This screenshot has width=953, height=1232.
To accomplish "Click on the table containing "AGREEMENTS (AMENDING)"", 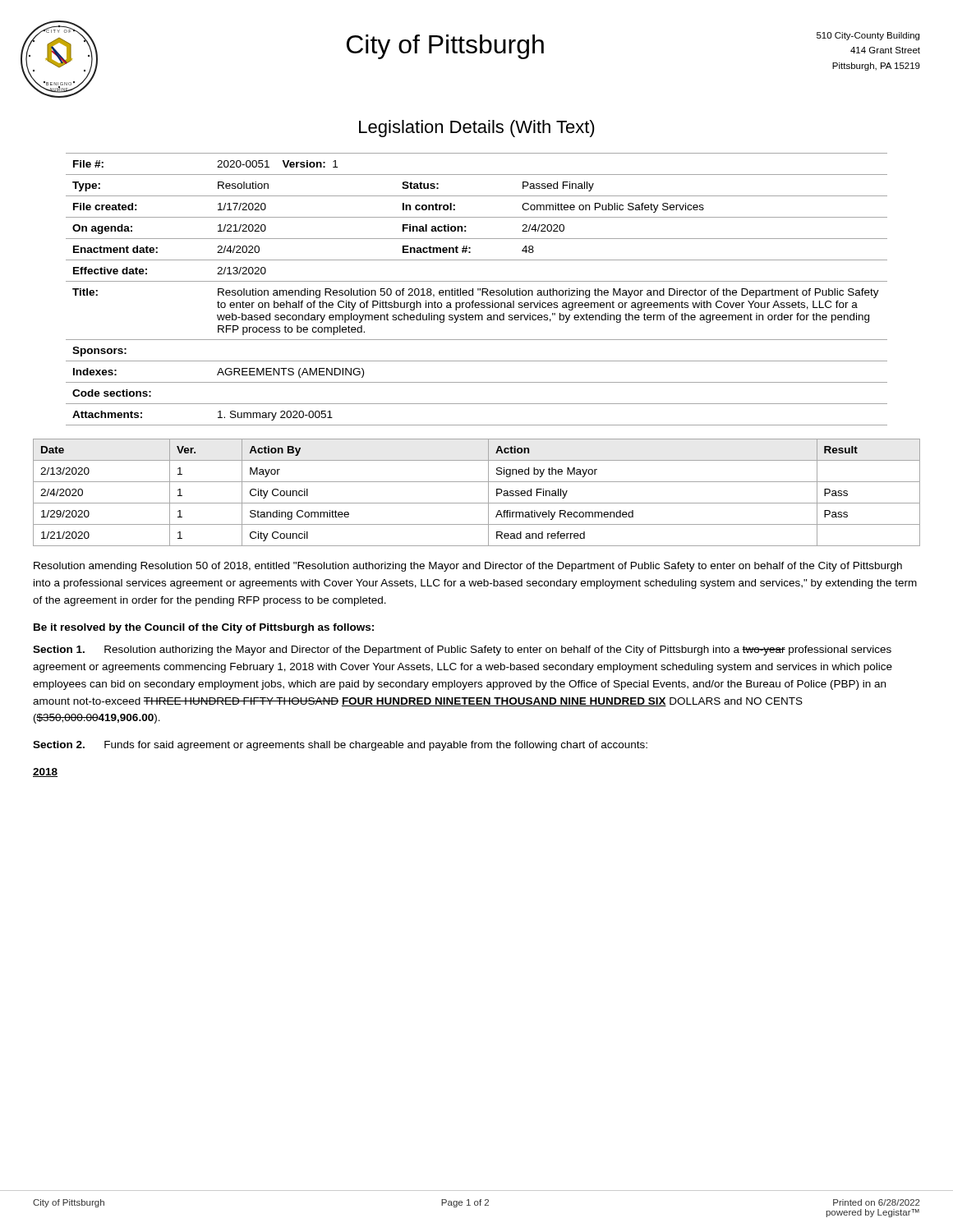I will 476,289.
